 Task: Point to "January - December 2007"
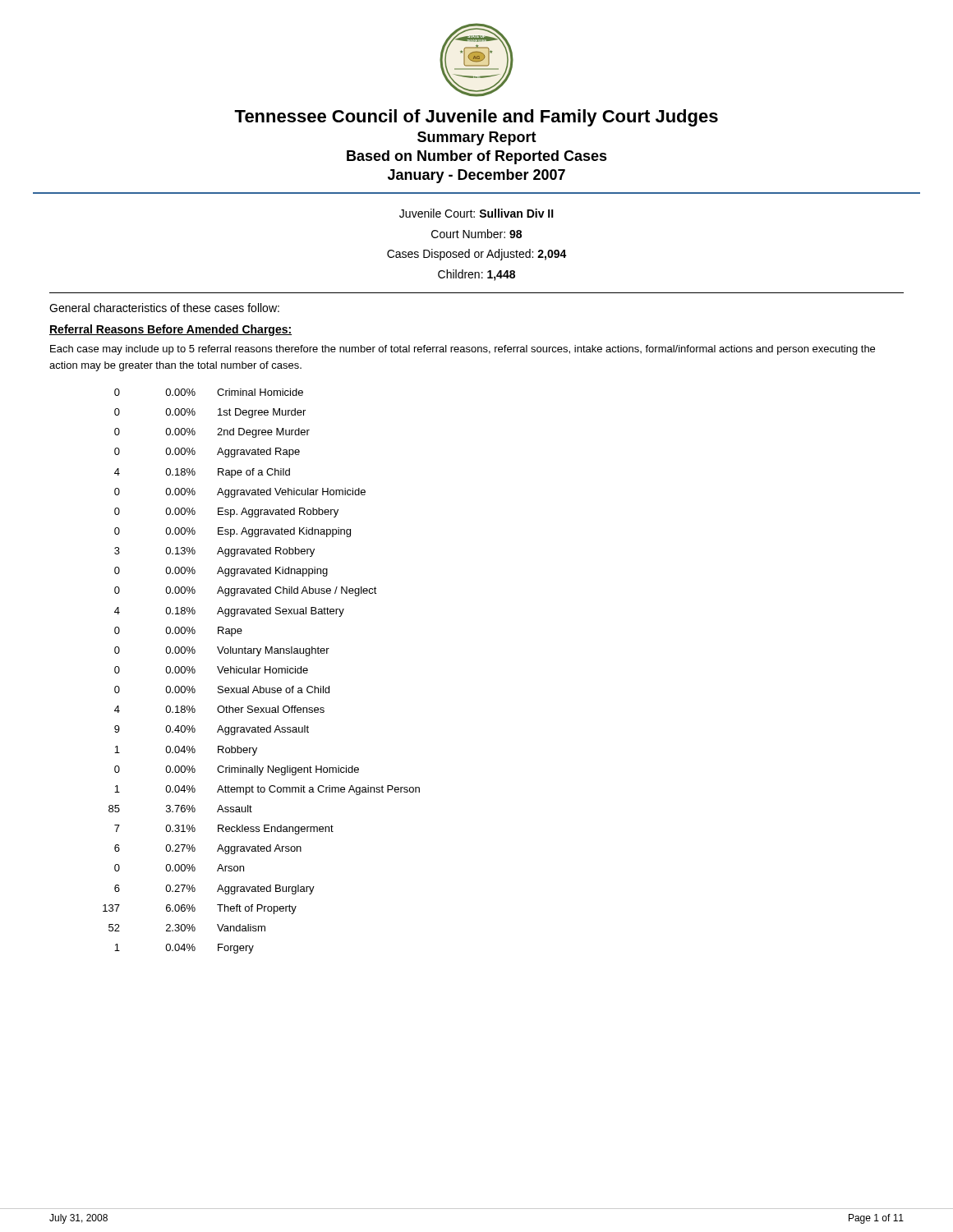click(x=476, y=175)
